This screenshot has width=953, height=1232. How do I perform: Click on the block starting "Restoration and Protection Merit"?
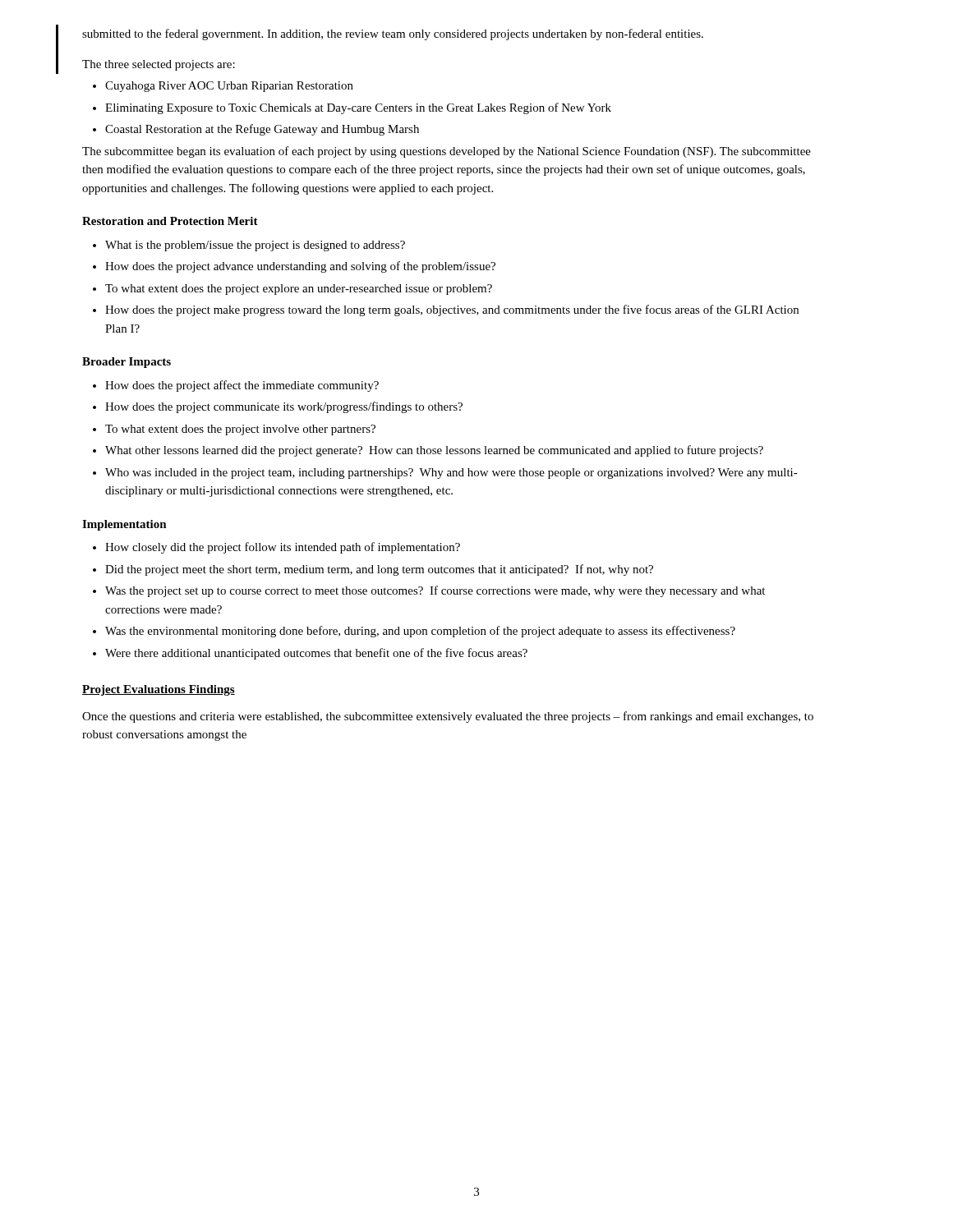[170, 221]
